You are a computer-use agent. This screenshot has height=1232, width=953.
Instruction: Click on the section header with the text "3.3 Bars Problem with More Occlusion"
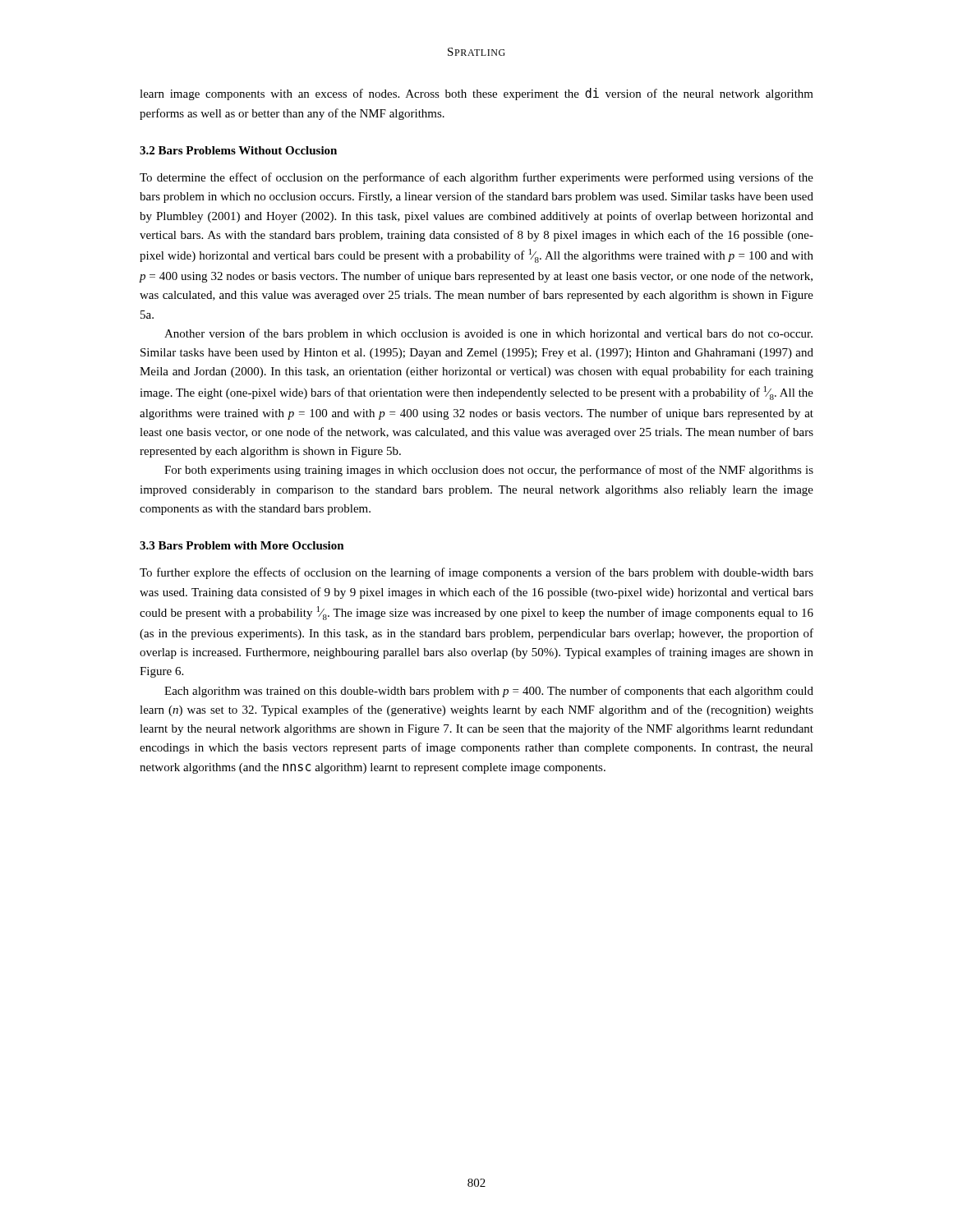[242, 545]
